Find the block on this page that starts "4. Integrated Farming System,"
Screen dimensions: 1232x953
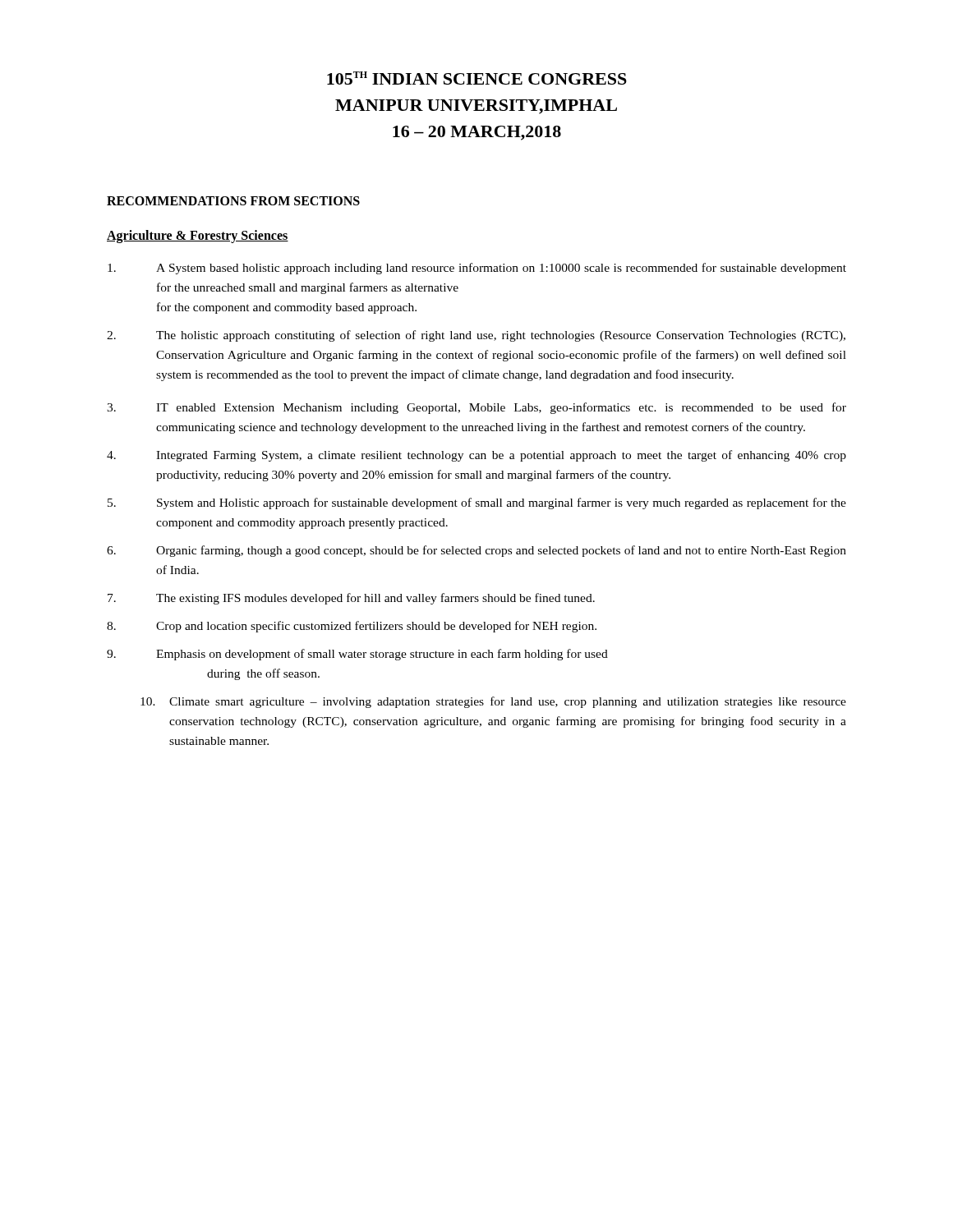click(476, 465)
